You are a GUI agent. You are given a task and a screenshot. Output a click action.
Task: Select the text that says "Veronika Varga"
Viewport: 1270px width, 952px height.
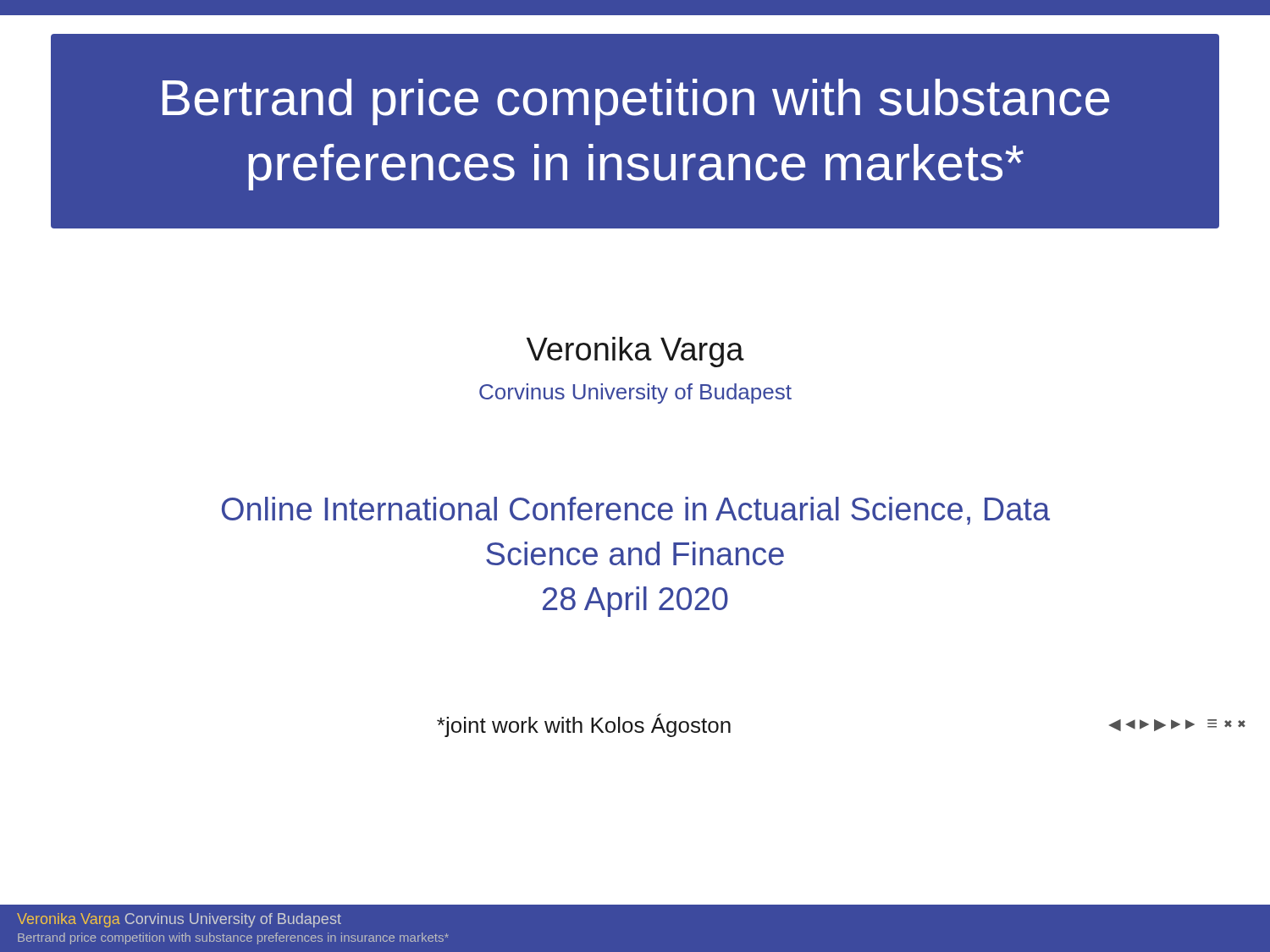pos(635,349)
